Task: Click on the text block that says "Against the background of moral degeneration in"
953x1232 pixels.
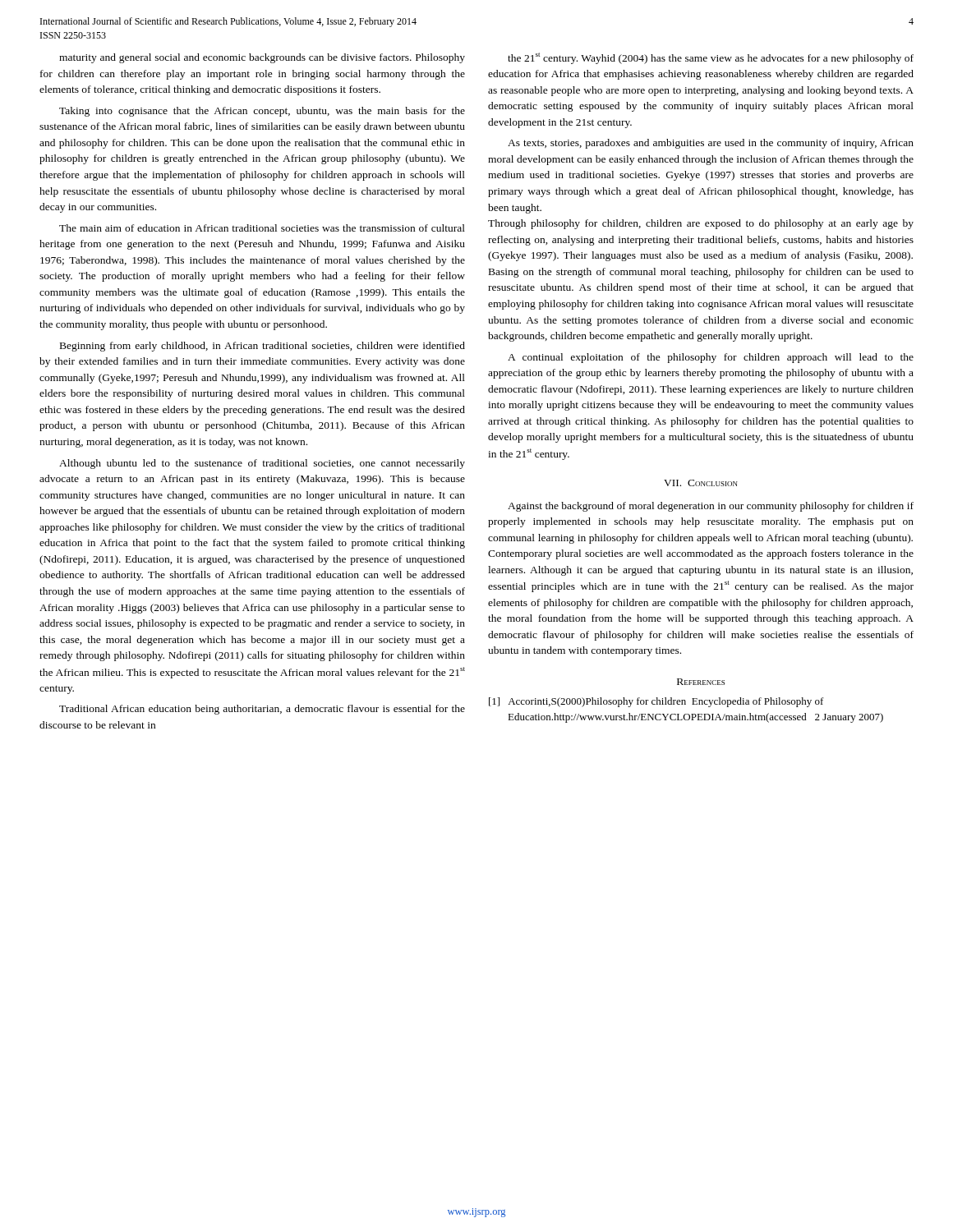Action: point(701,578)
